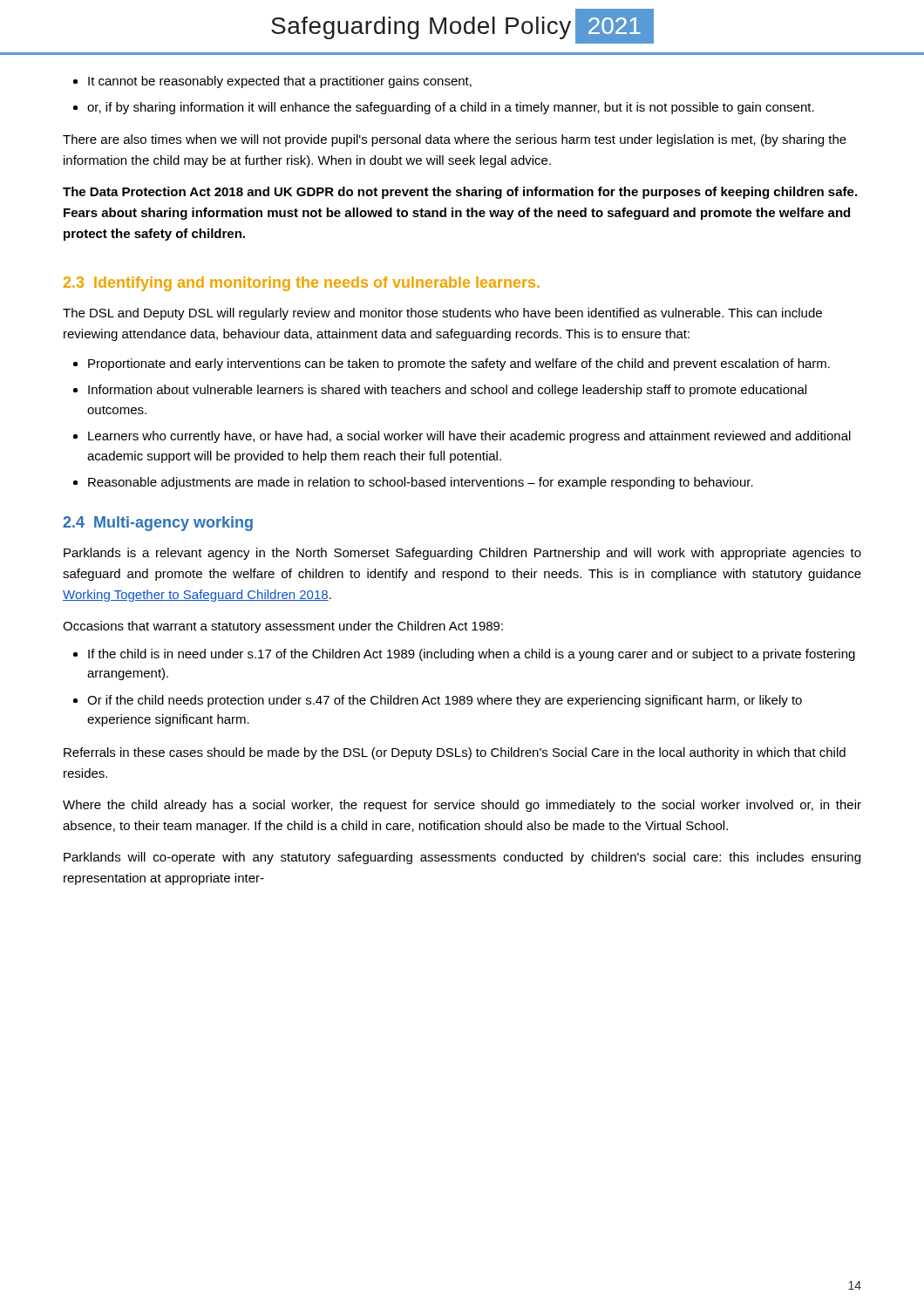Select the text block that says "The Data Protection Act 2018 and"

(x=462, y=213)
